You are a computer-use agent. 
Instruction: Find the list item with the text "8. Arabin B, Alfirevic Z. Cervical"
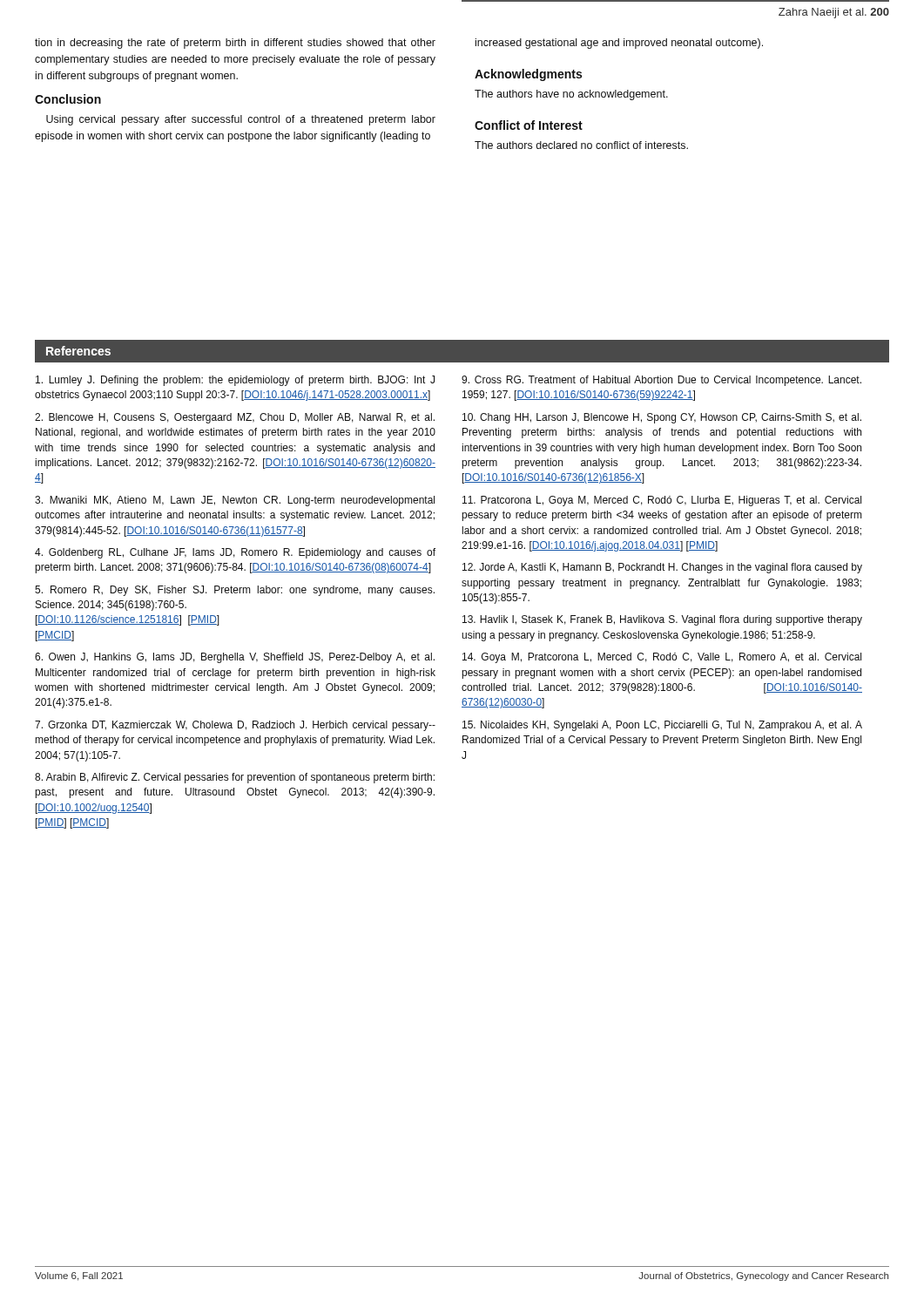pos(235,800)
